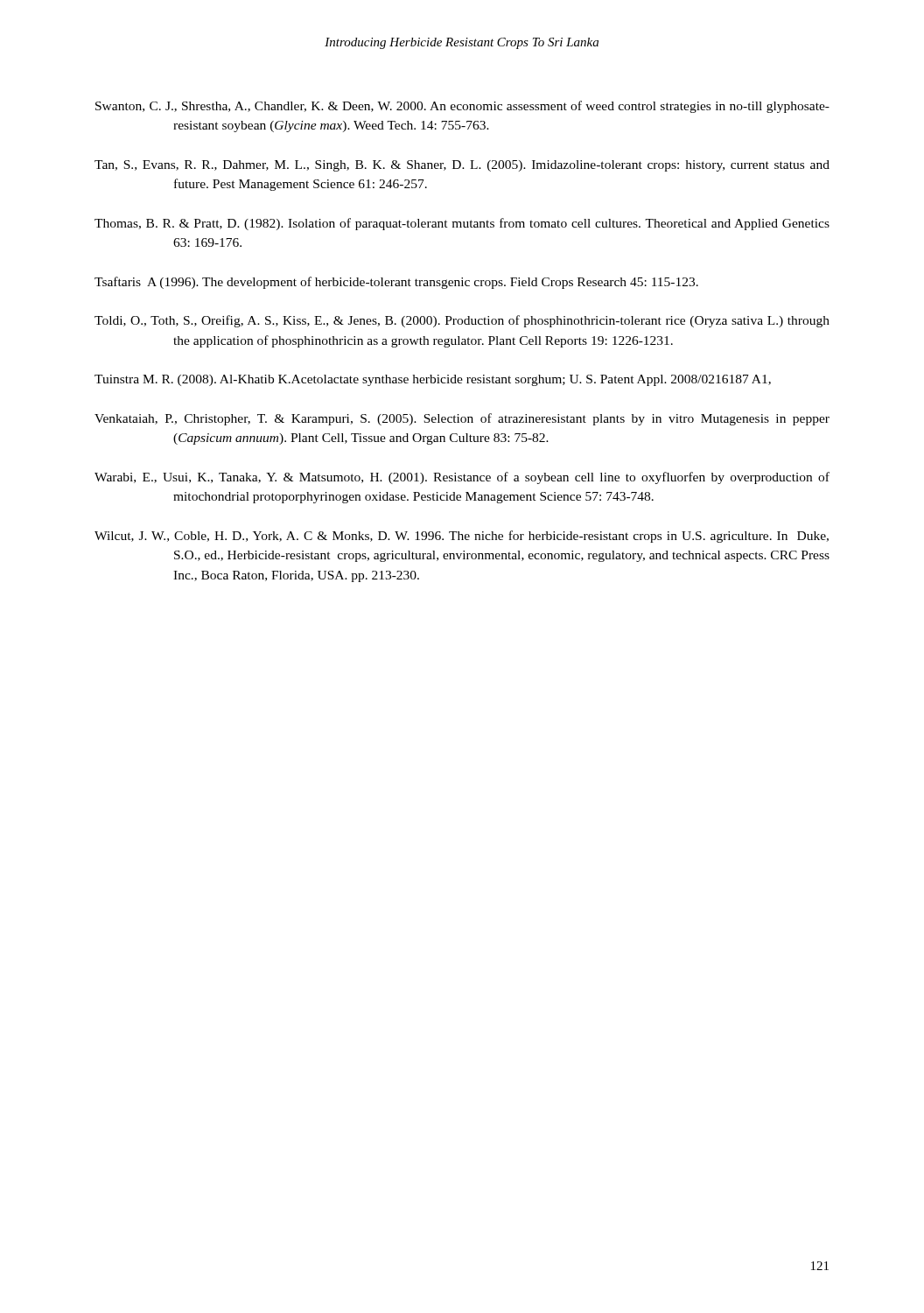Locate the list item containing "Tan, S., Evans, R."
Screen dimensions: 1313x924
pyautogui.click(x=462, y=175)
